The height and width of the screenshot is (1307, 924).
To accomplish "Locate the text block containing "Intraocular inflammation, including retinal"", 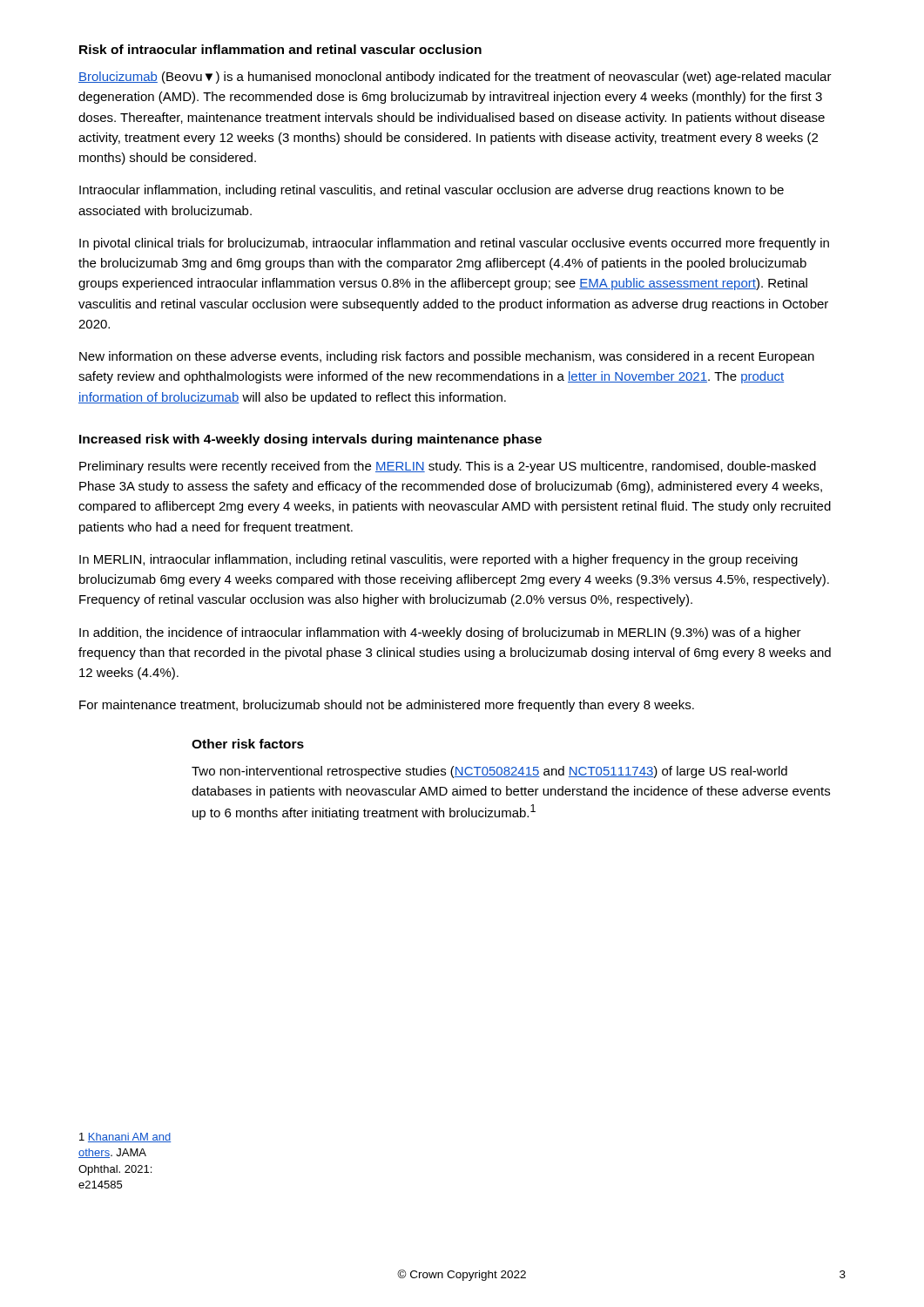I will (x=431, y=200).
